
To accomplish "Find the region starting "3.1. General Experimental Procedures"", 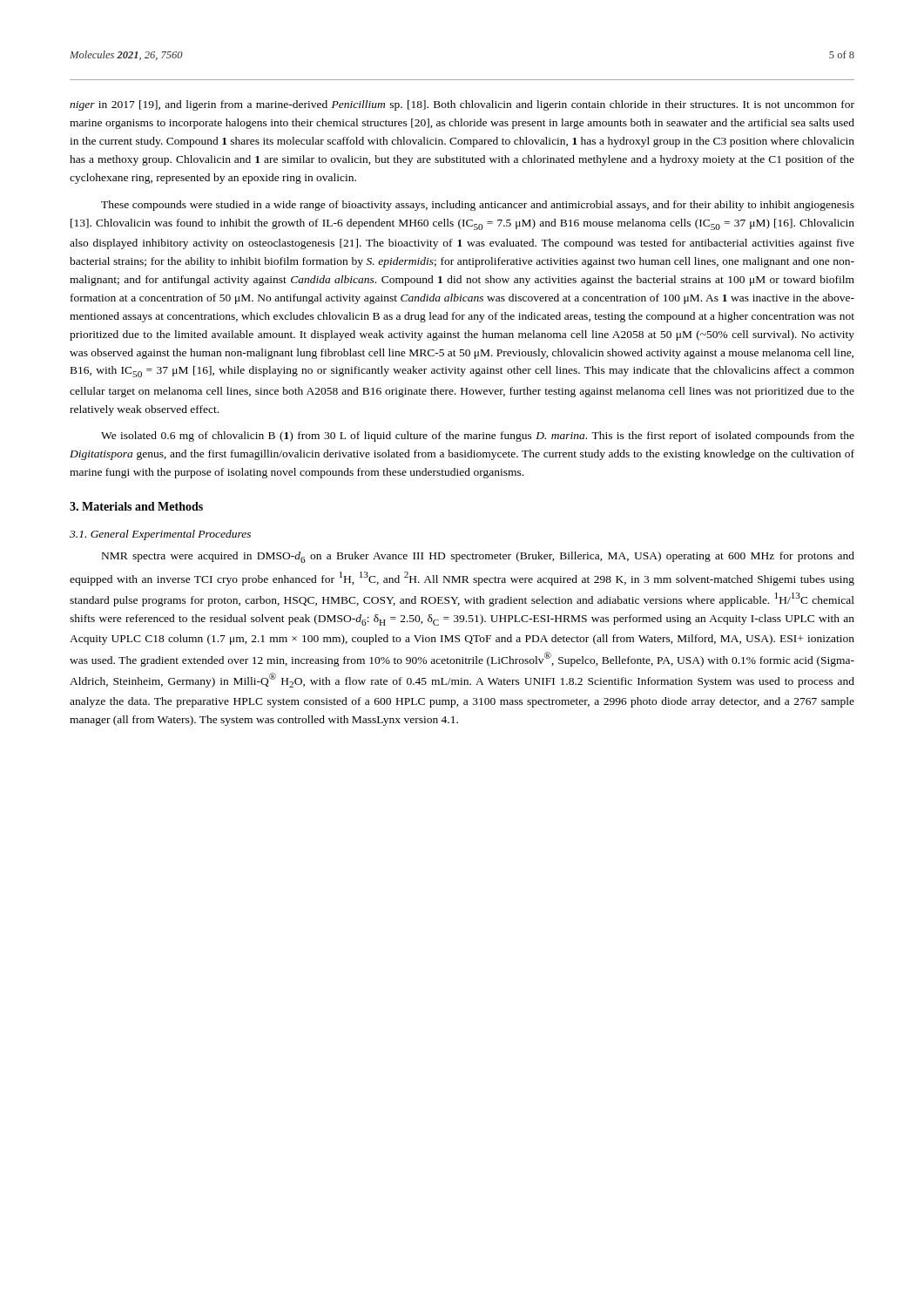I will tap(160, 534).
